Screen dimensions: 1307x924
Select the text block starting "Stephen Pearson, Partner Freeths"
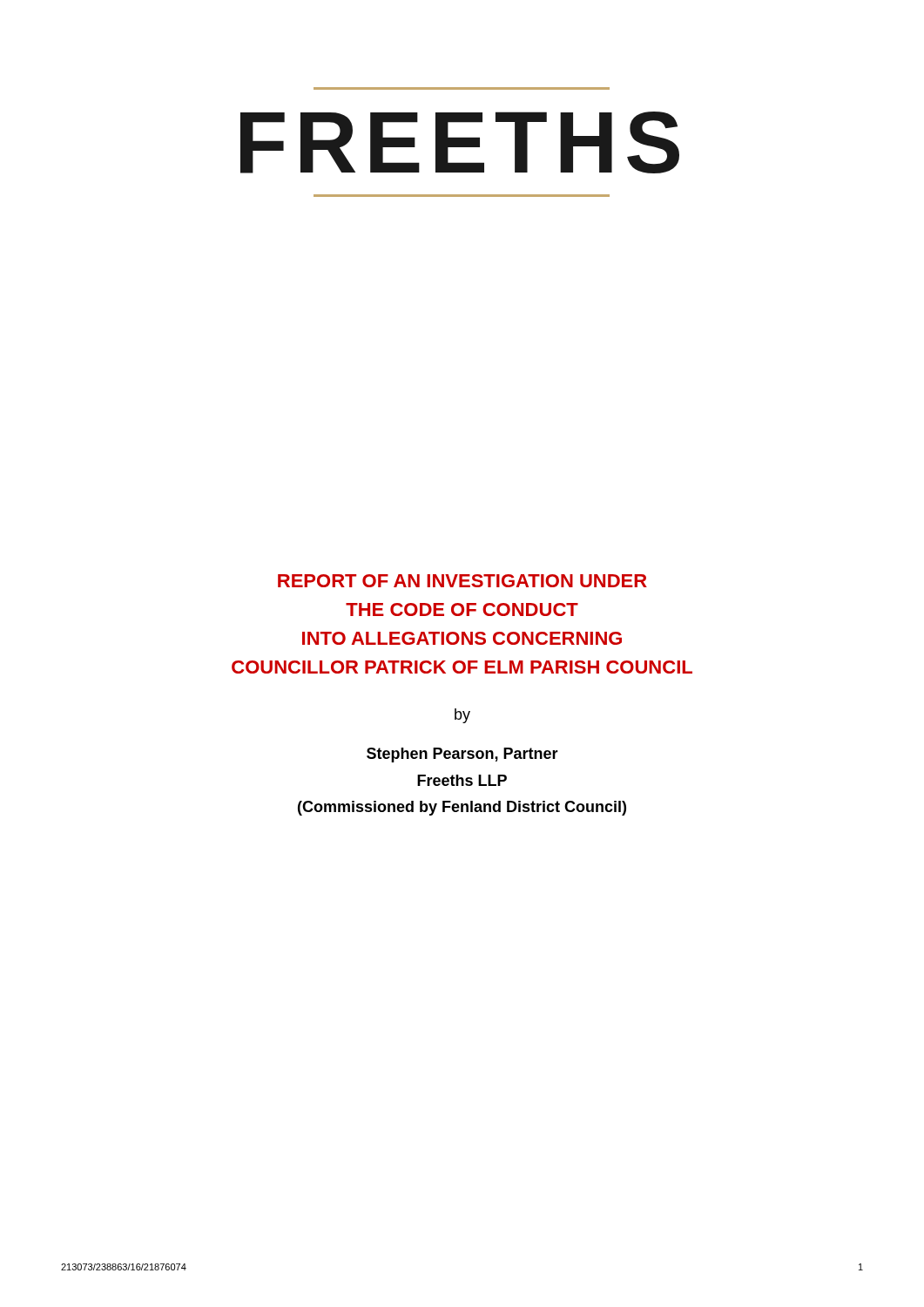click(x=462, y=781)
